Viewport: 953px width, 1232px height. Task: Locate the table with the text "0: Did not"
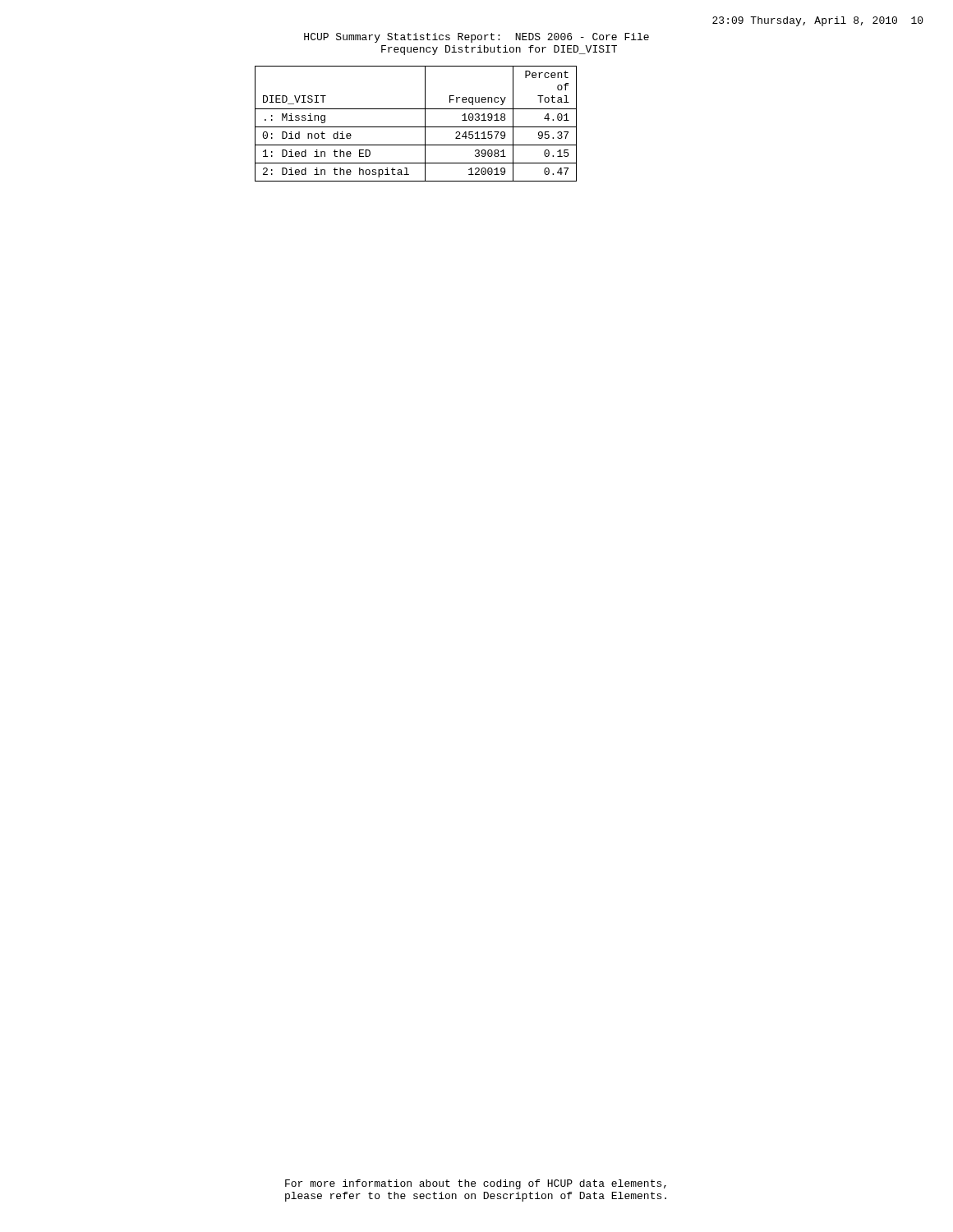(x=416, y=124)
